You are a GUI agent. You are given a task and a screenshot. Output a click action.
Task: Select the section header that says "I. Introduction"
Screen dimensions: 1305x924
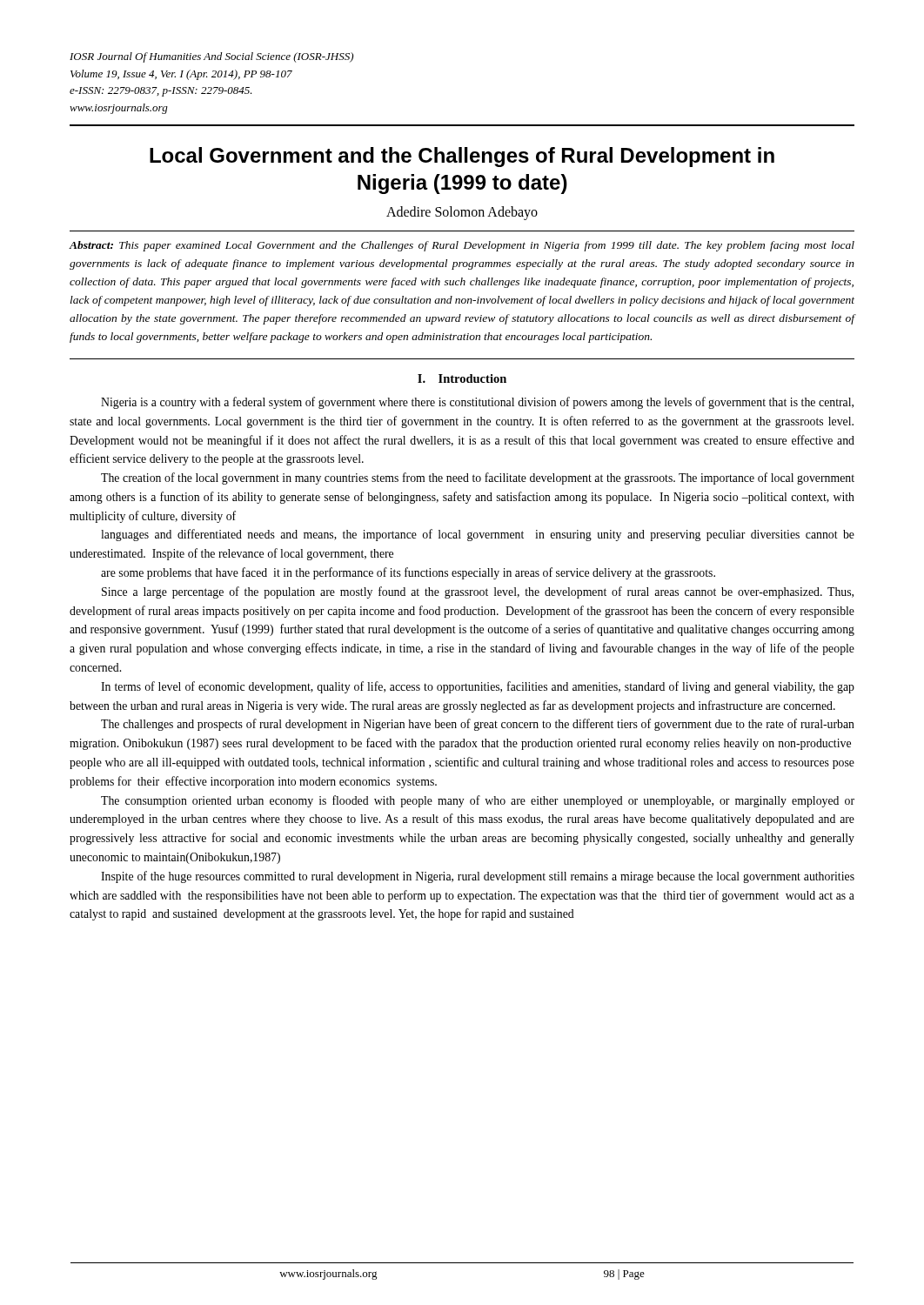462,378
